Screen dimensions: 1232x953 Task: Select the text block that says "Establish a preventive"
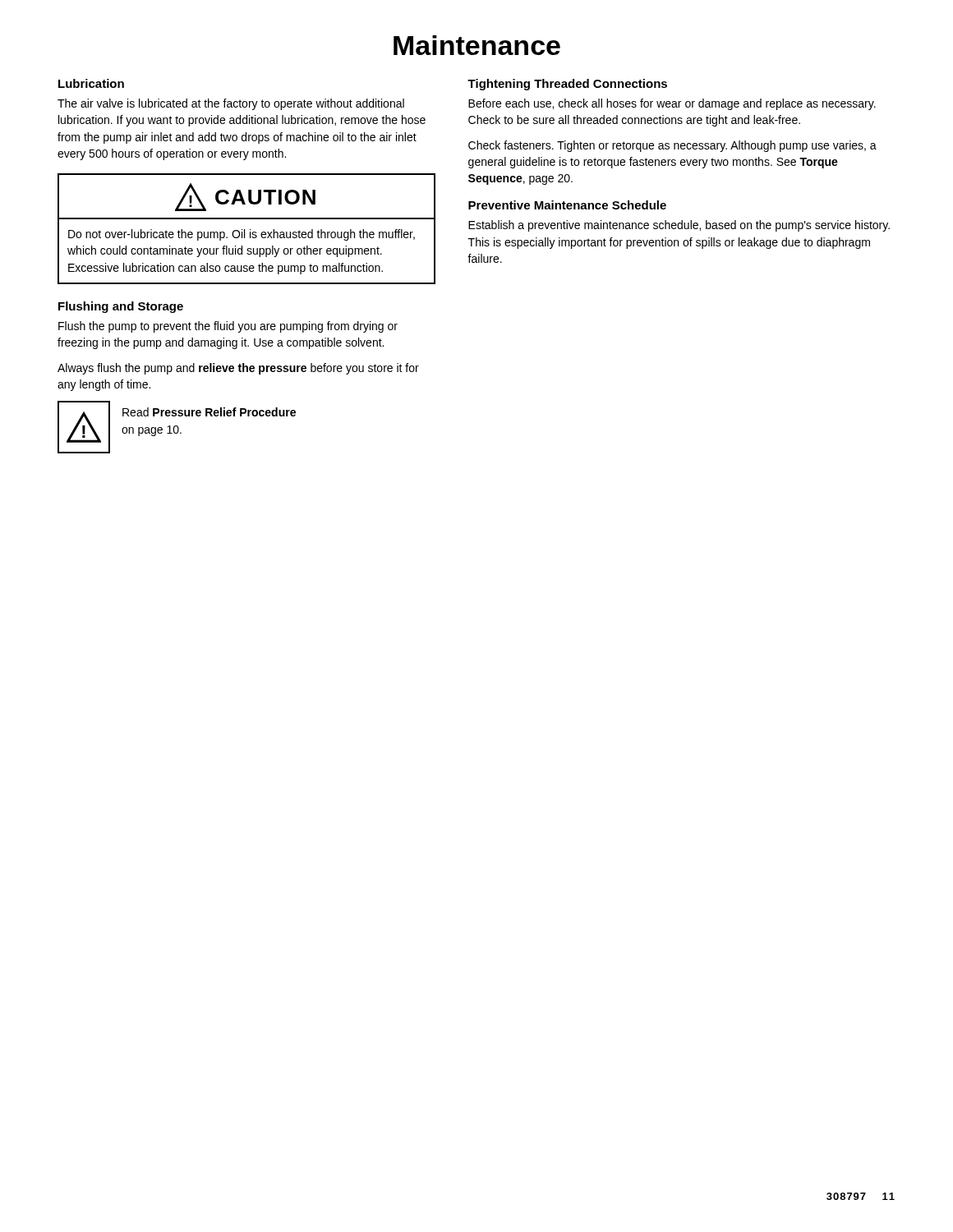[x=679, y=242]
